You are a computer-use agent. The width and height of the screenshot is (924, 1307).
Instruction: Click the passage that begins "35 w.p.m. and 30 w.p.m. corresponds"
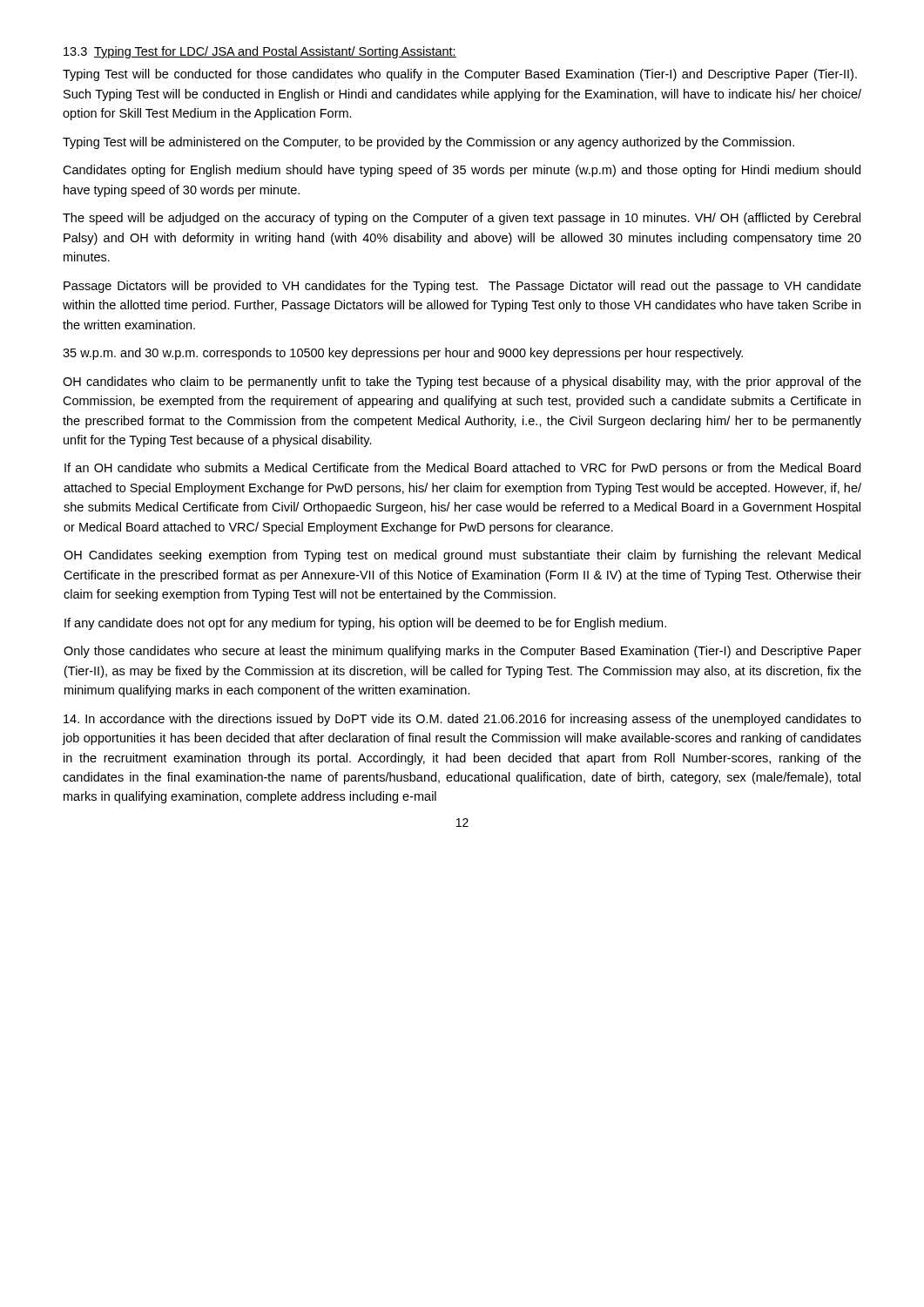[403, 353]
